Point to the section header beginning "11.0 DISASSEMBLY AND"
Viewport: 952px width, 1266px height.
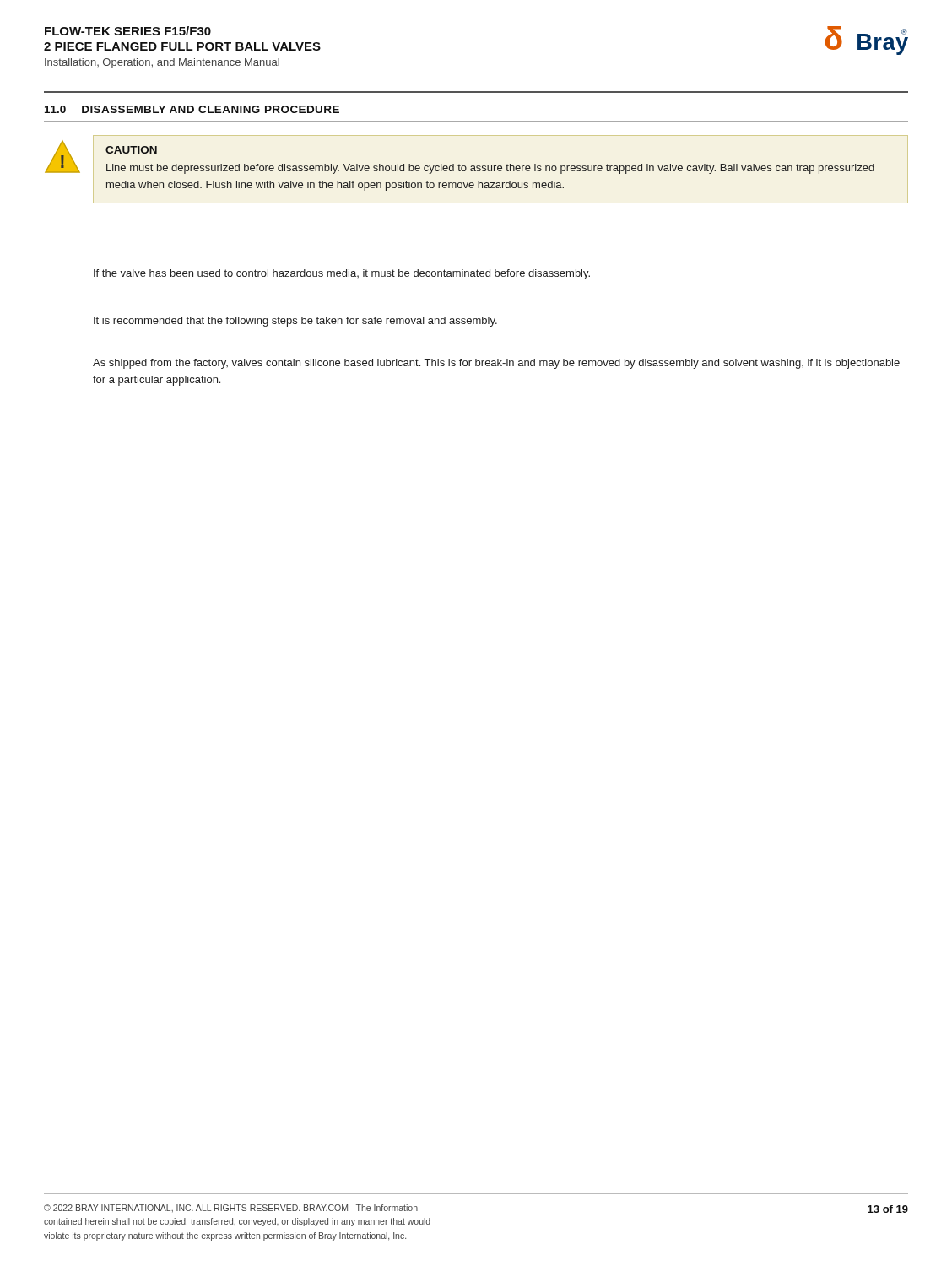(192, 109)
